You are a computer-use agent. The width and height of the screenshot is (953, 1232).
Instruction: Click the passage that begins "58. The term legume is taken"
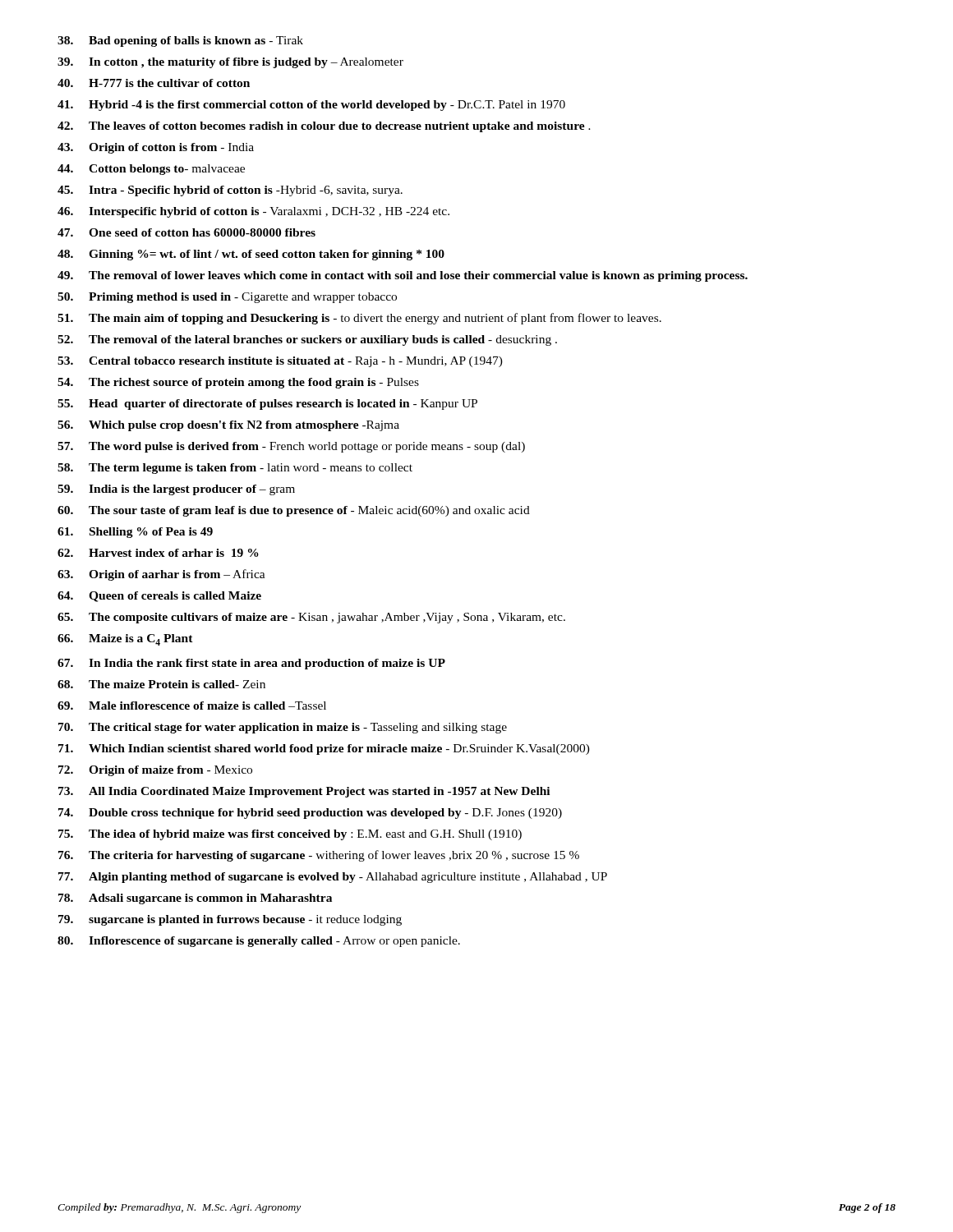235,469
